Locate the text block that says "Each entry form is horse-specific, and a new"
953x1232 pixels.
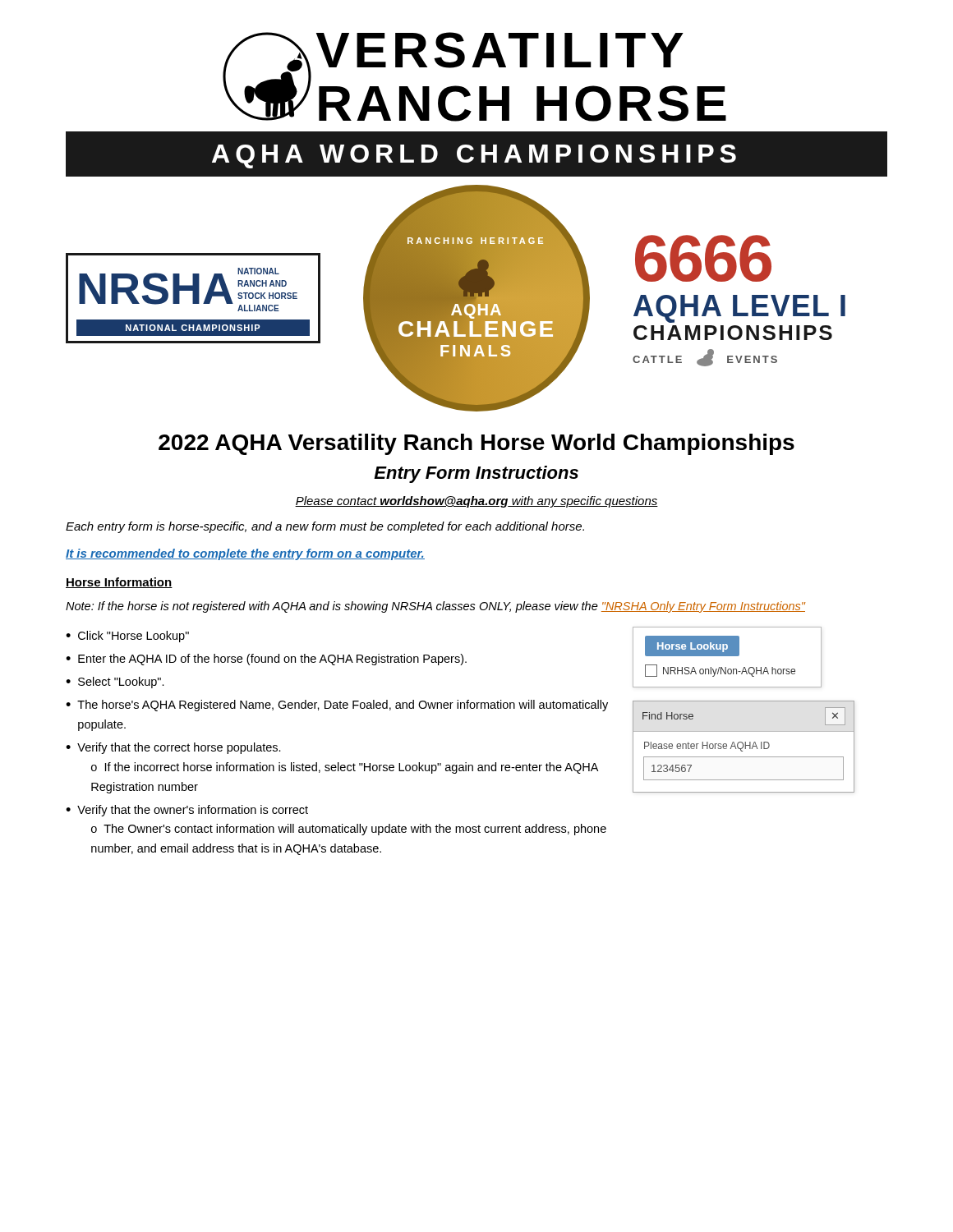pyautogui.click(x=326, y=526)
